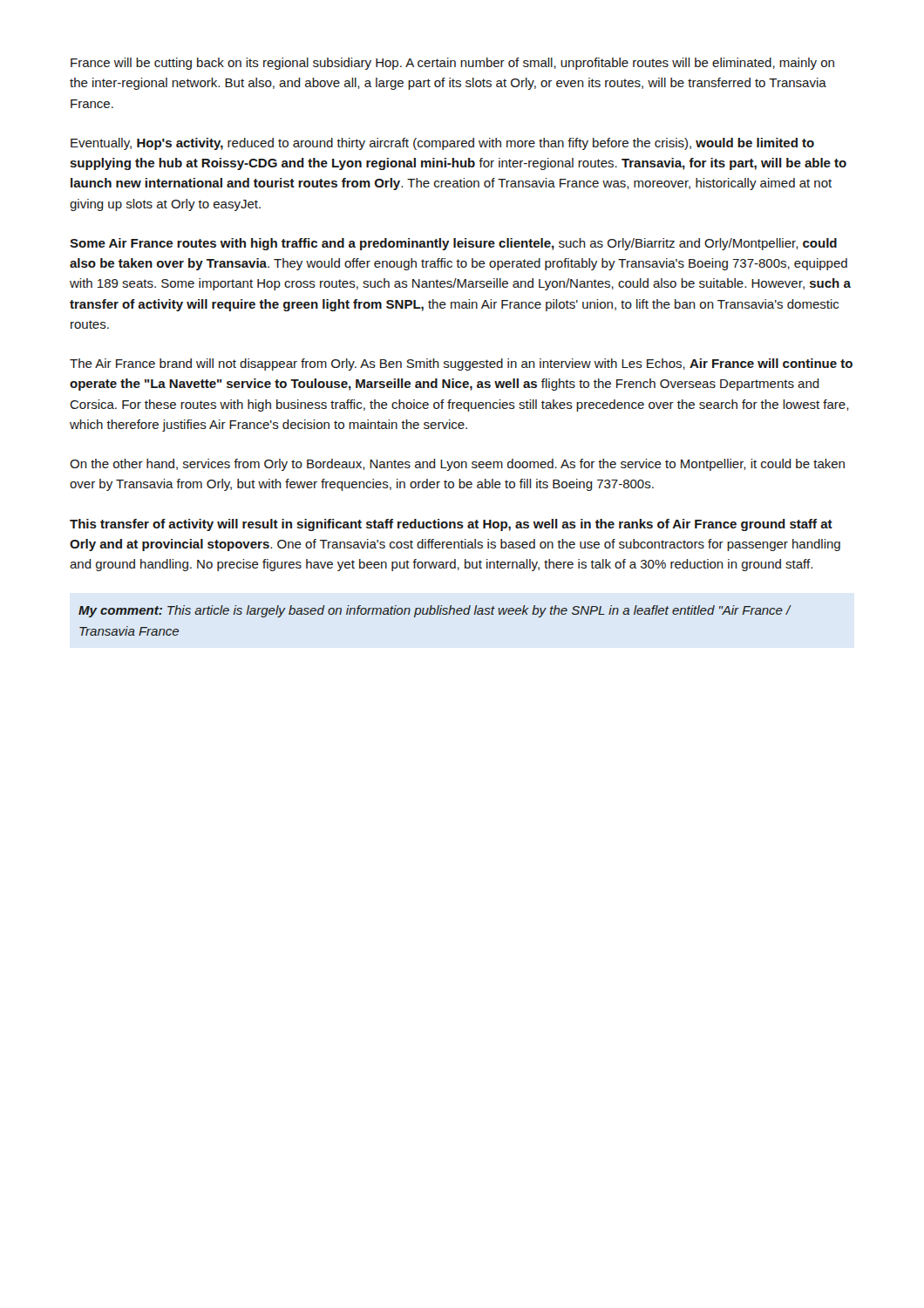Locate the region starting "The Air France brand will not"

(461, 394)
